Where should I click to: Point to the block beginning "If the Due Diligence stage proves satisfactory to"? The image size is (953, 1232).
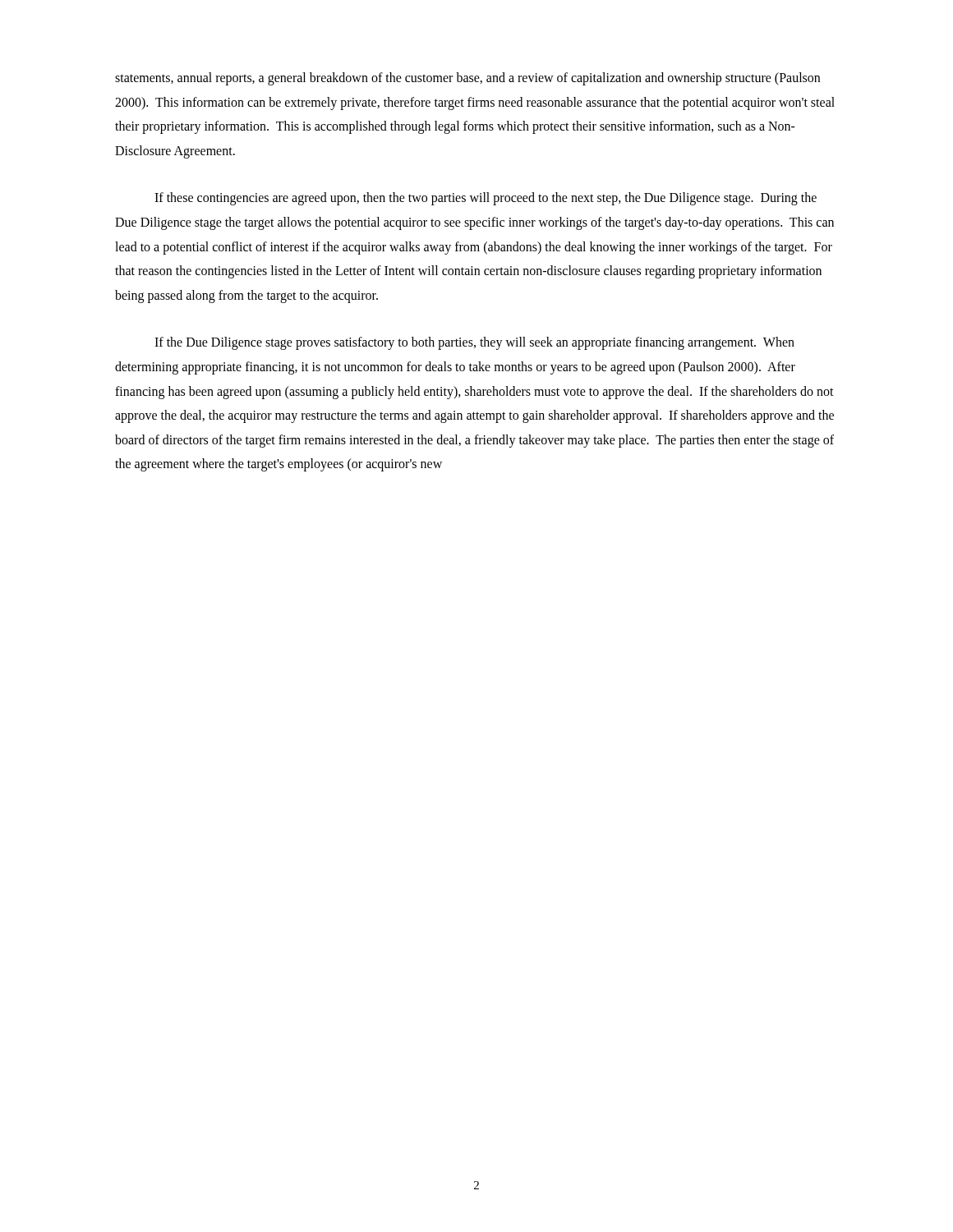tap(475, 403)
